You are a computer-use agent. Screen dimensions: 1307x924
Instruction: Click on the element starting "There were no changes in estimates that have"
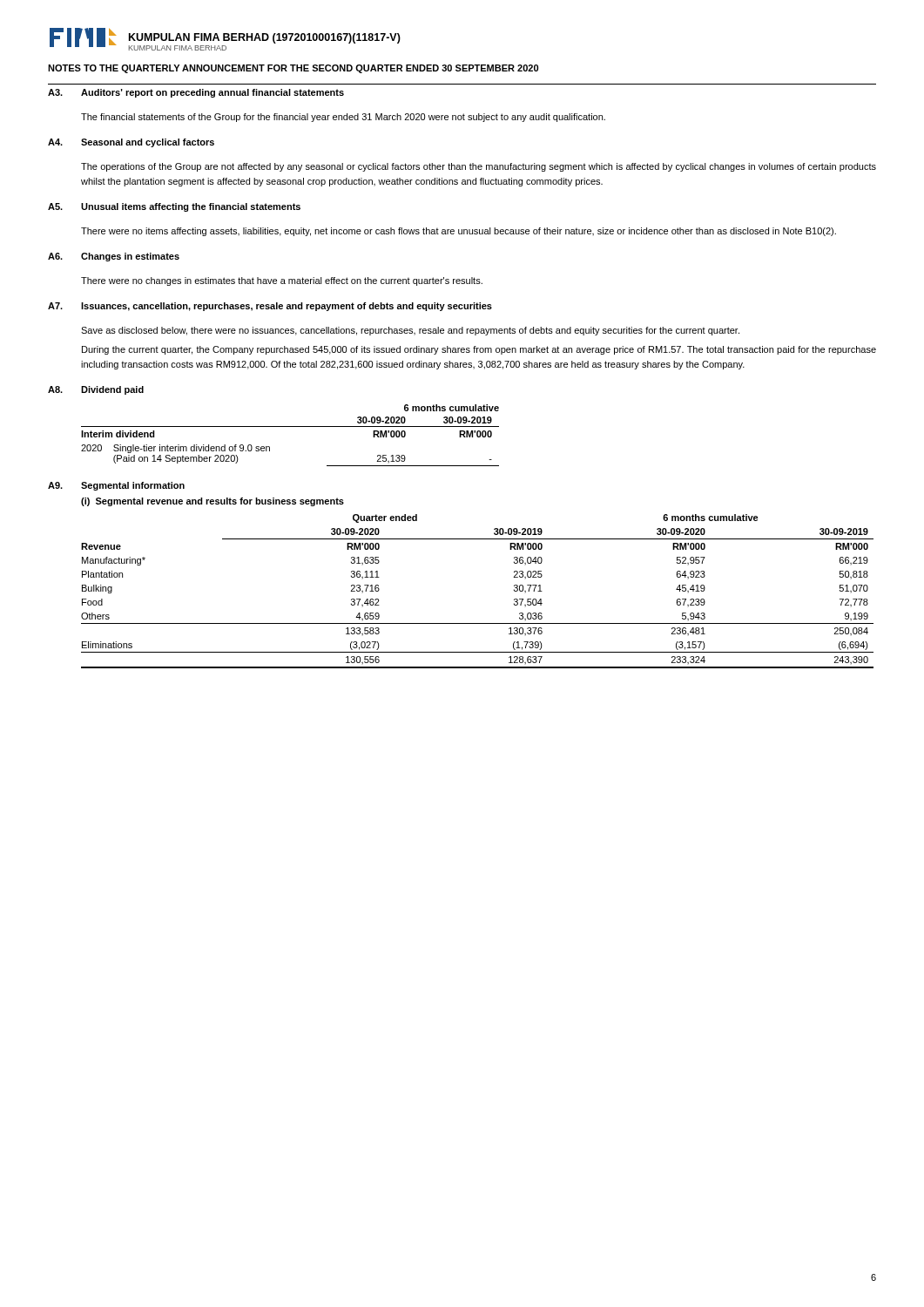tap(479, 281)
